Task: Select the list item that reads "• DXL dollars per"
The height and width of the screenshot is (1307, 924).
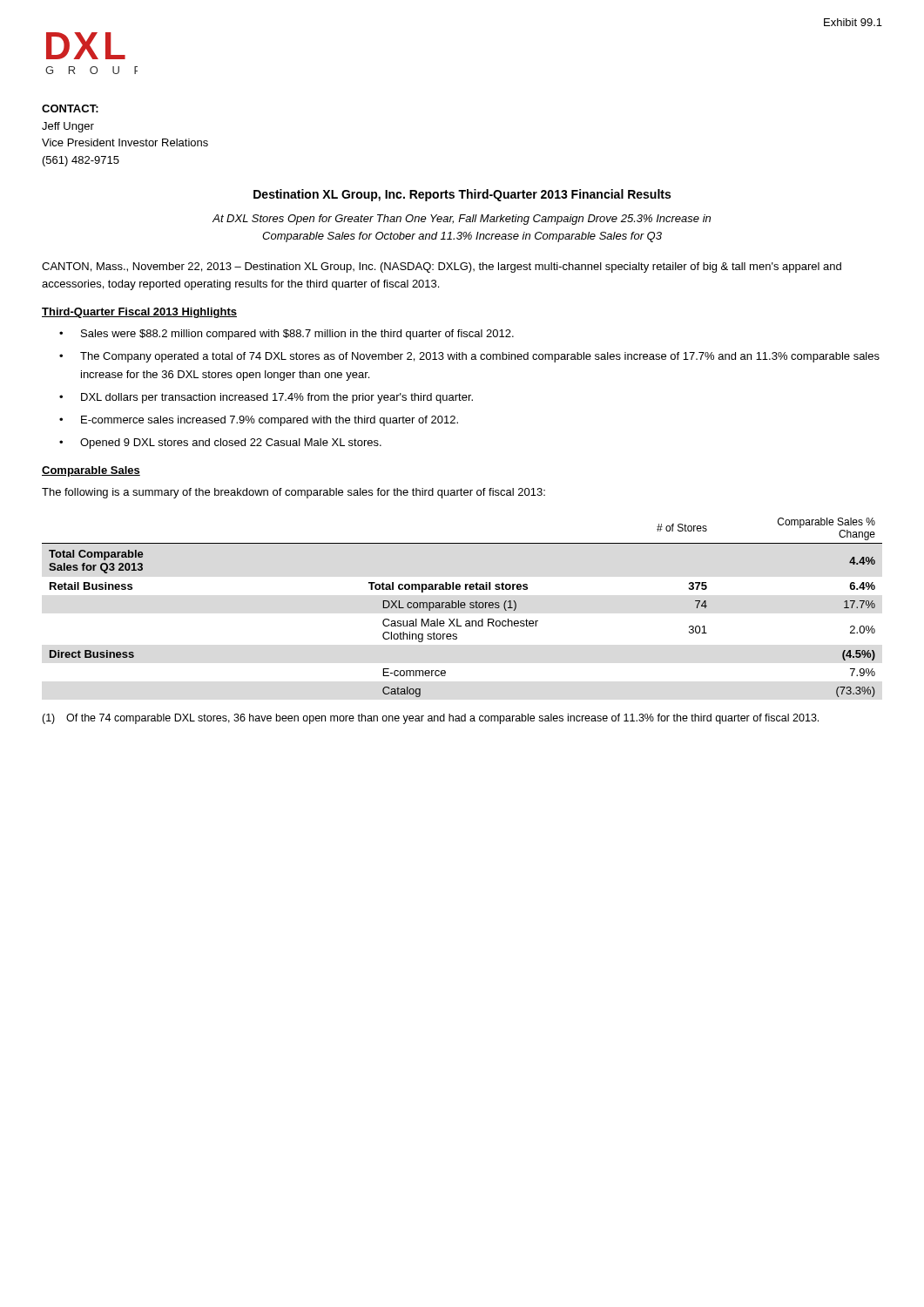Action: (267, 397)
